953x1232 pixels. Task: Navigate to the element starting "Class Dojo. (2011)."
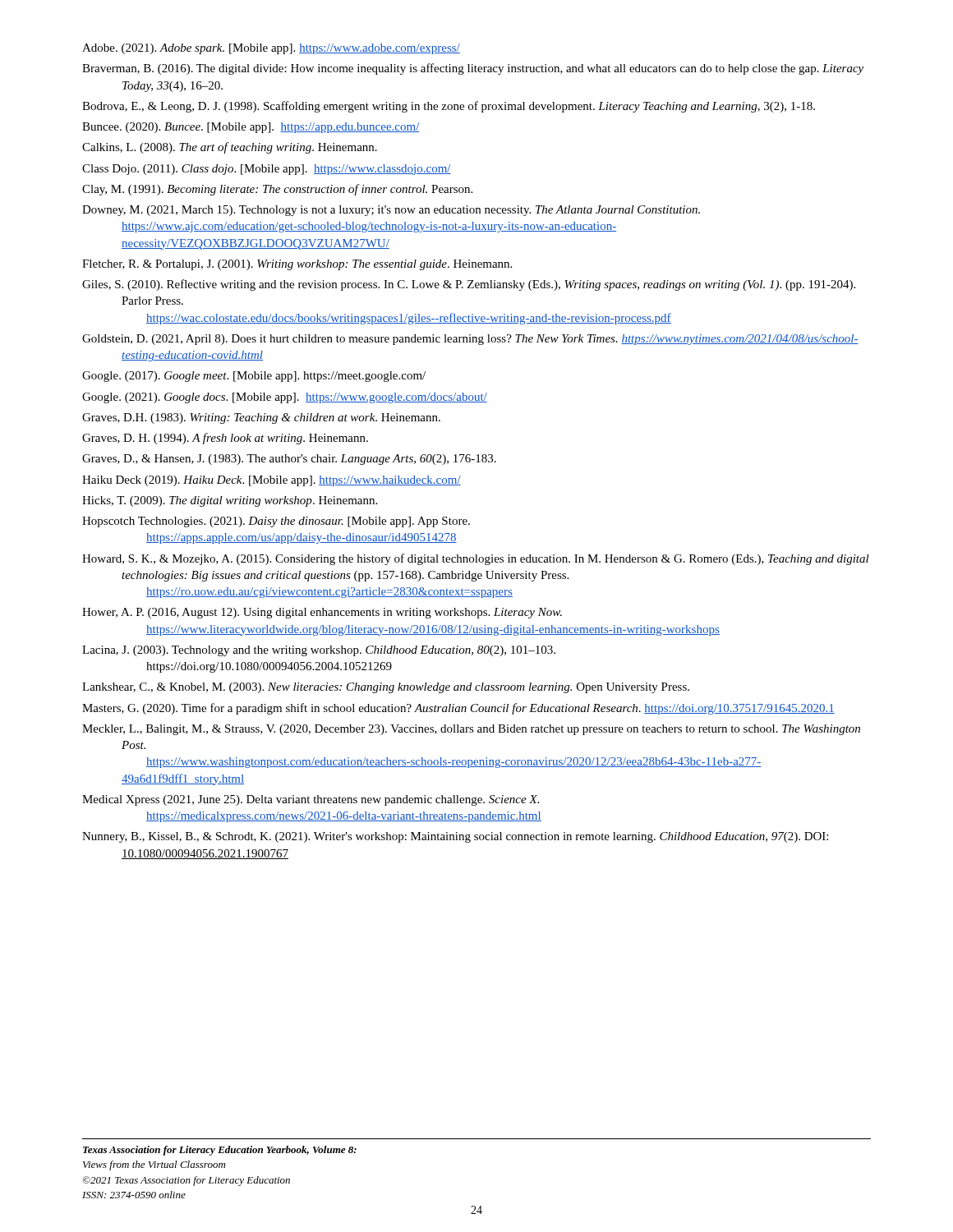click(x=266, y=168)
